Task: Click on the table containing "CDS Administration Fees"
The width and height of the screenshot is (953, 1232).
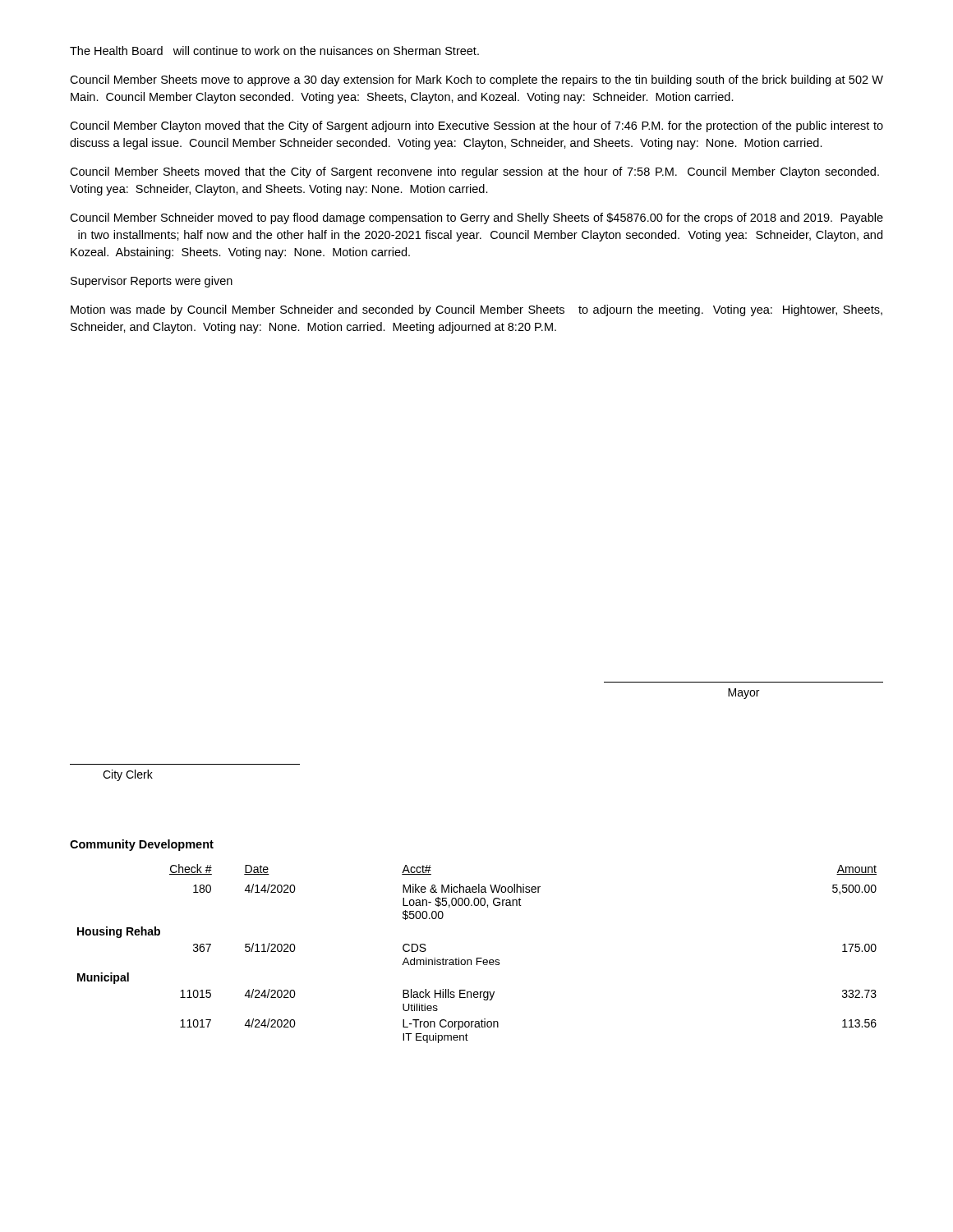Action: (x=476, y=953)
